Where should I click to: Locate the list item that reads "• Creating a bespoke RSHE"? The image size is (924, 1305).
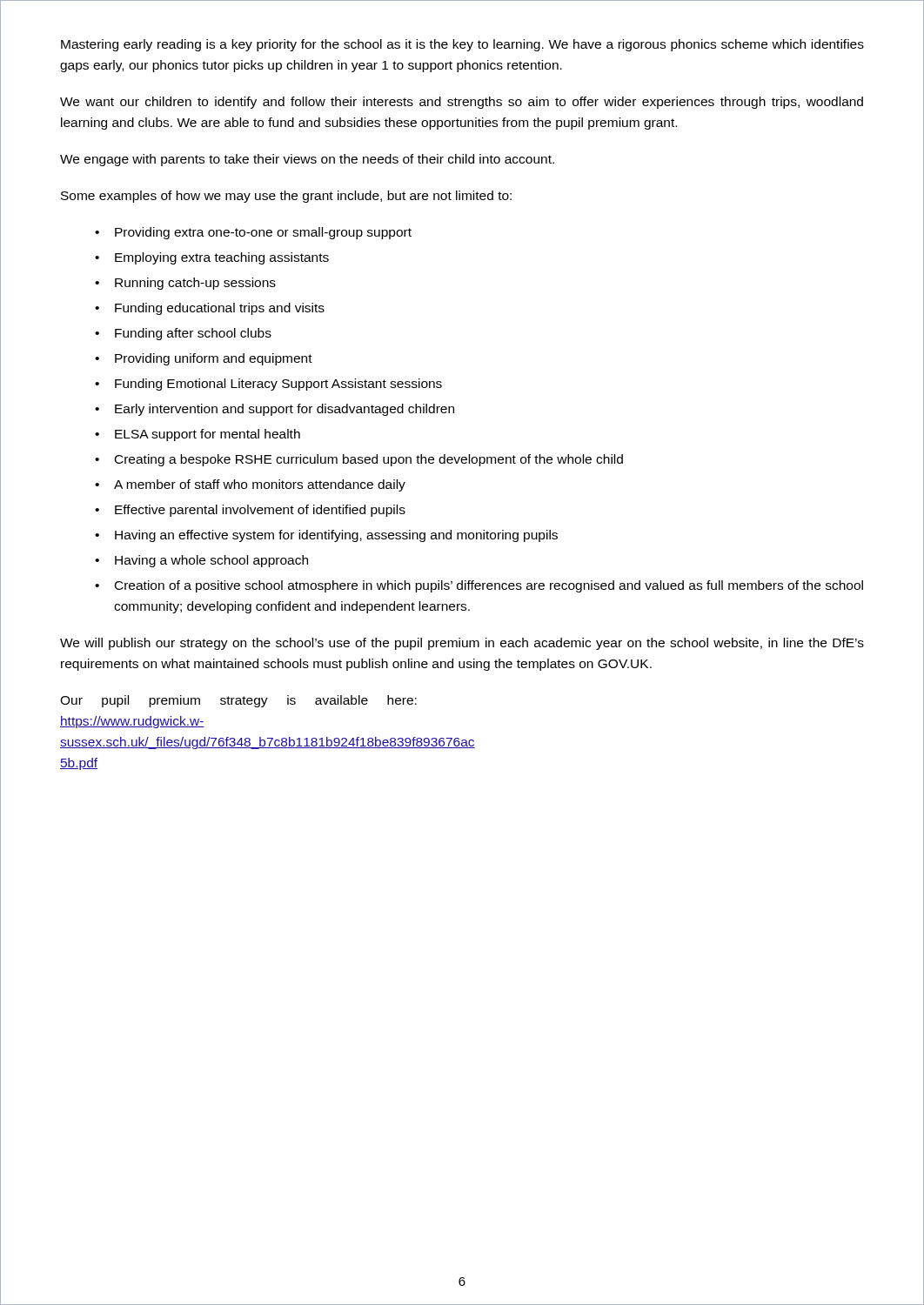[479, 460]
